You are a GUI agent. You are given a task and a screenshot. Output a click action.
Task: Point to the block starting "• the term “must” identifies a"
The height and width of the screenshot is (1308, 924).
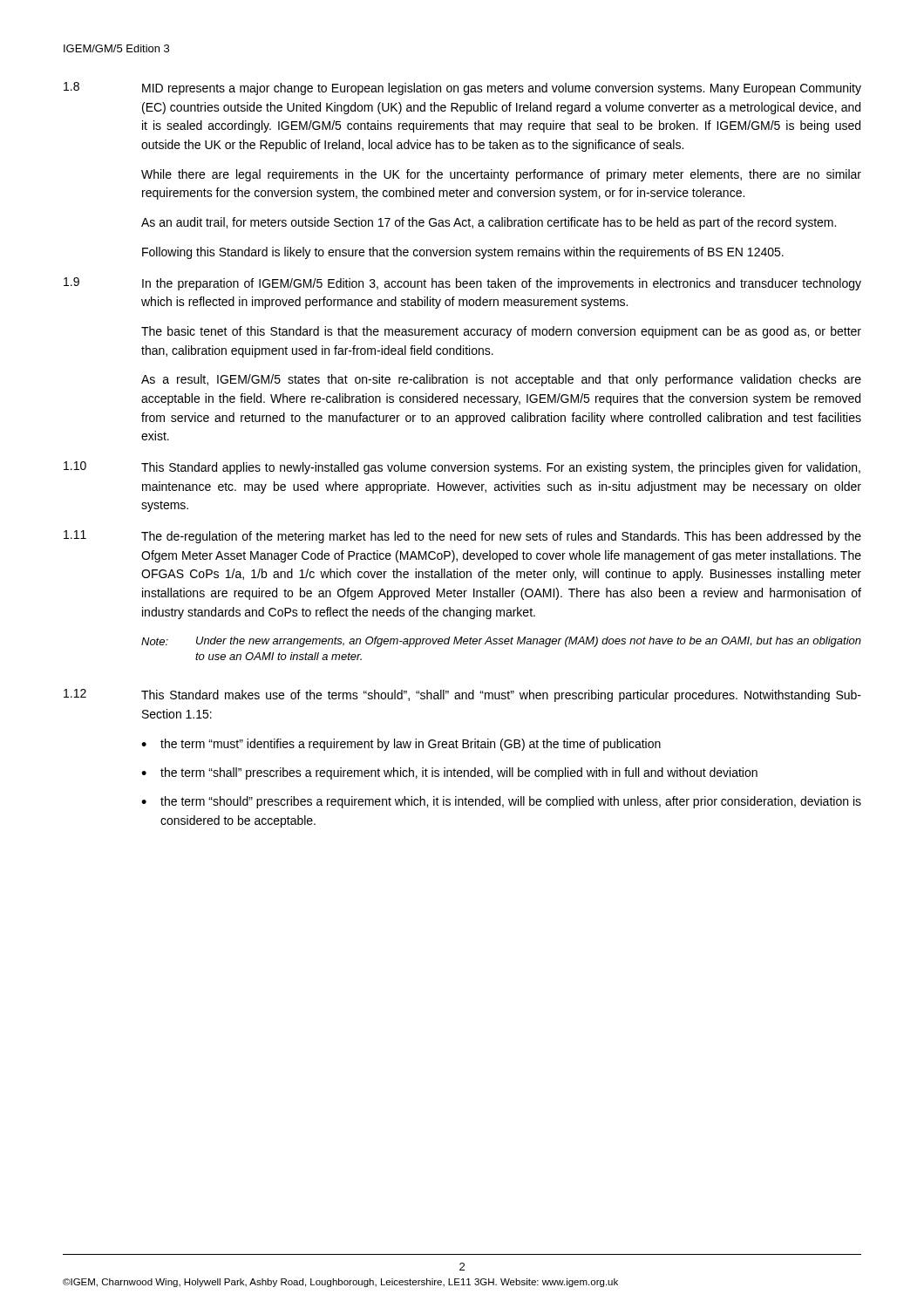click(x=501, y=745)
